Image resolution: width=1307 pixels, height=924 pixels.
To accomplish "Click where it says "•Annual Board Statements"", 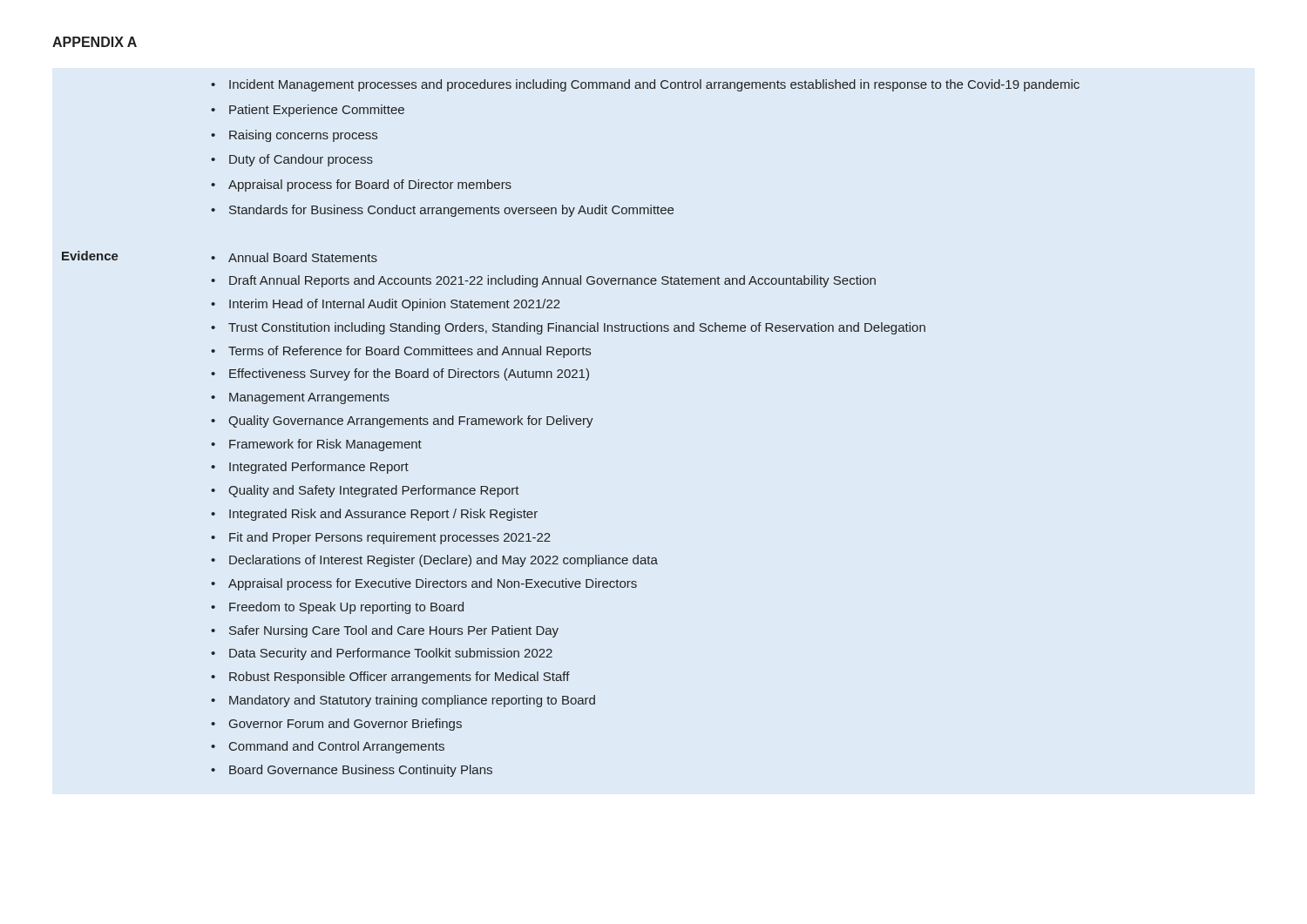I will (x=294, y=257).
